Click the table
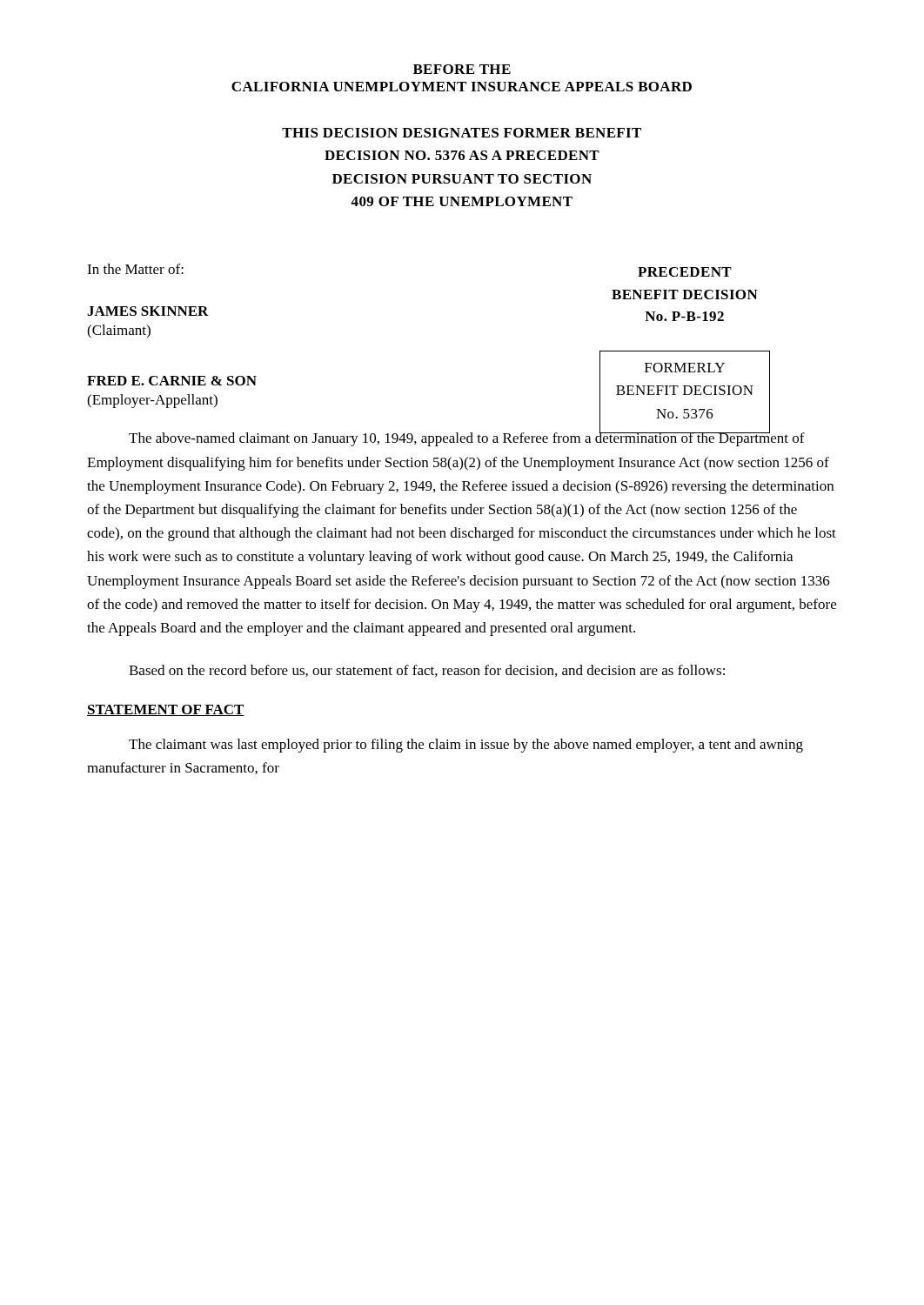Screen dimensions: 1305x924 tap(685, 386)
